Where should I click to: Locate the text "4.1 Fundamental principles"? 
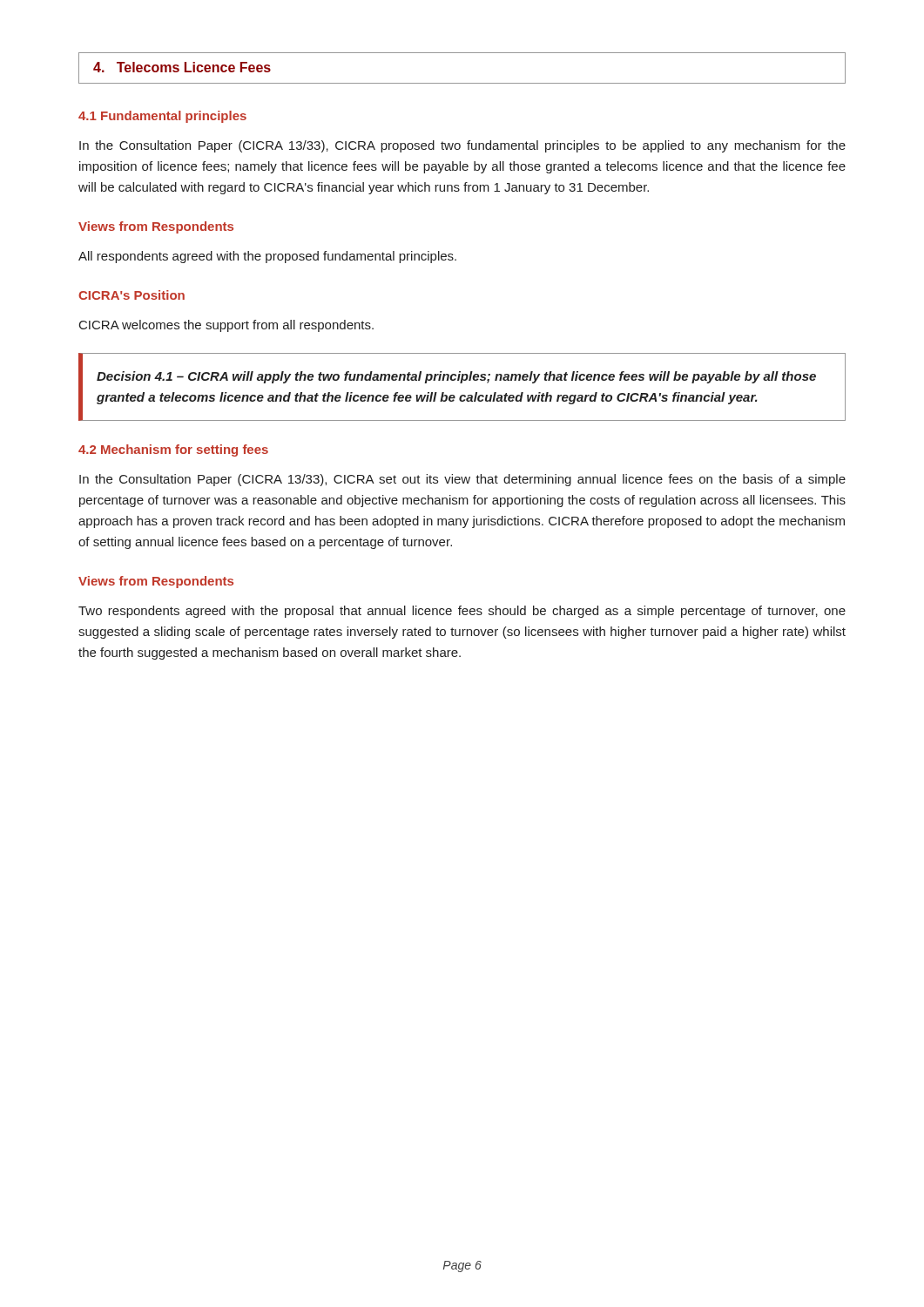click(163, 115)
